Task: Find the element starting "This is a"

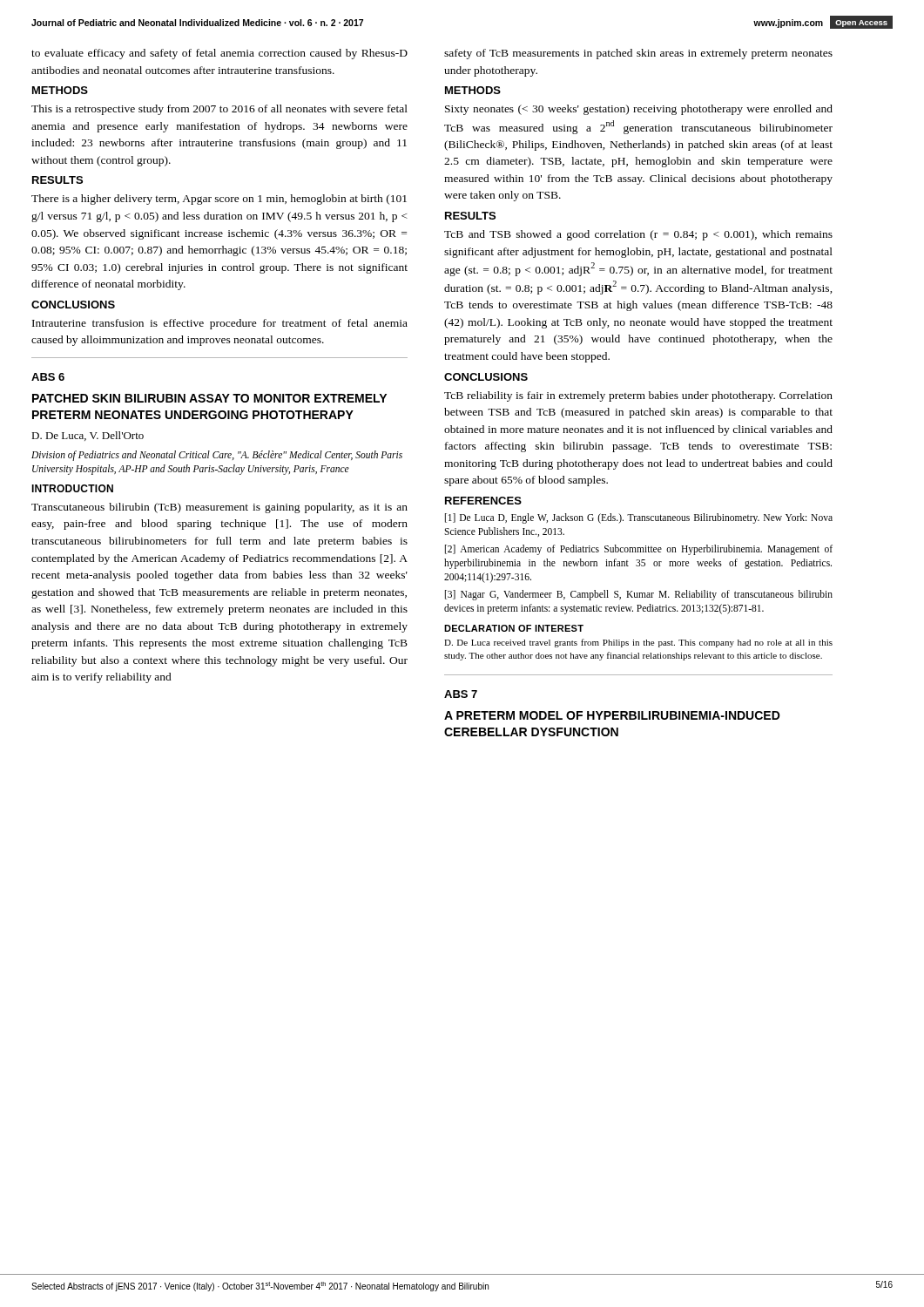Action: coord(219,134)
